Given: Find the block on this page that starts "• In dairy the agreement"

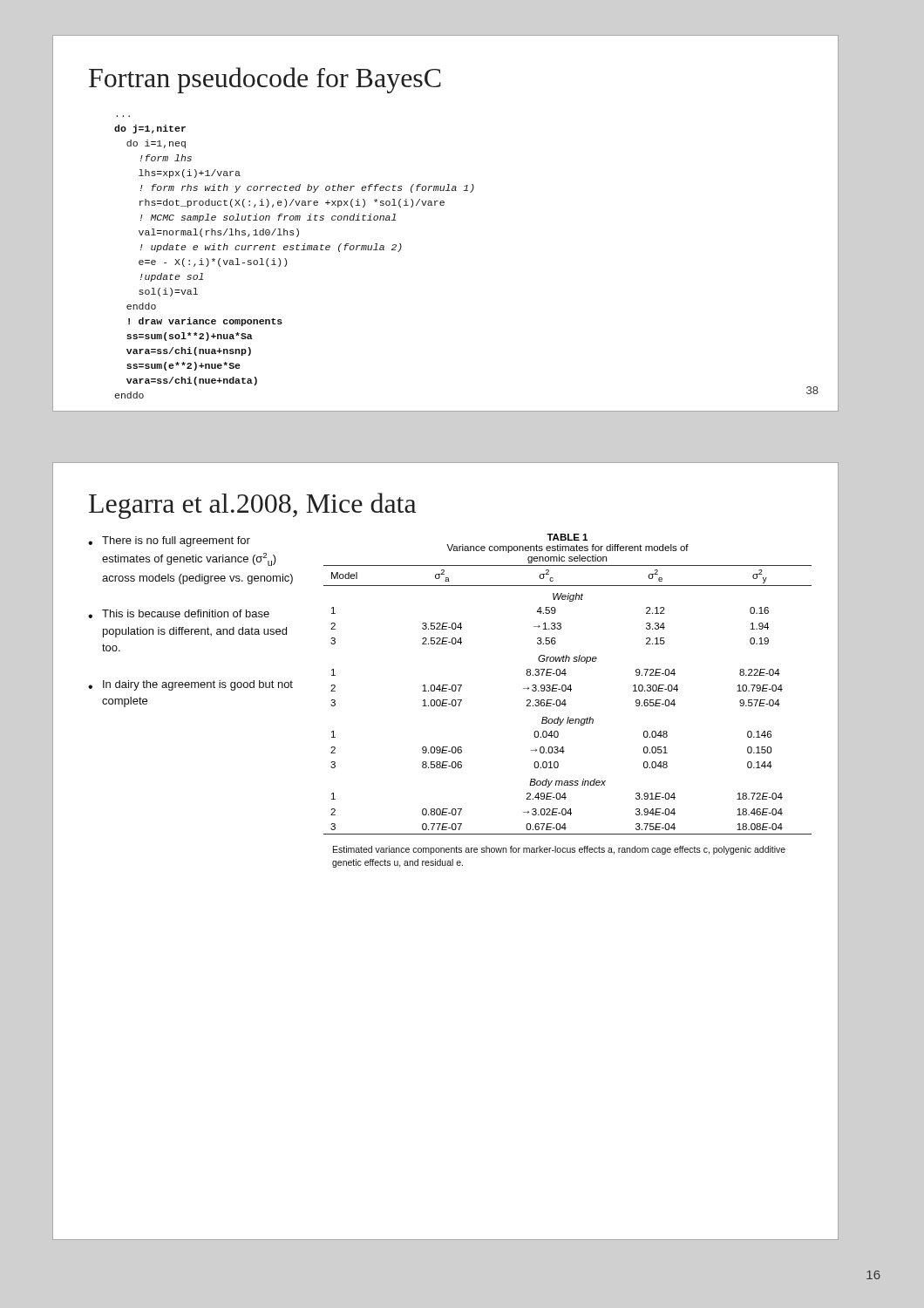Looking at the screenshot, I should click(x=193, y=692).
